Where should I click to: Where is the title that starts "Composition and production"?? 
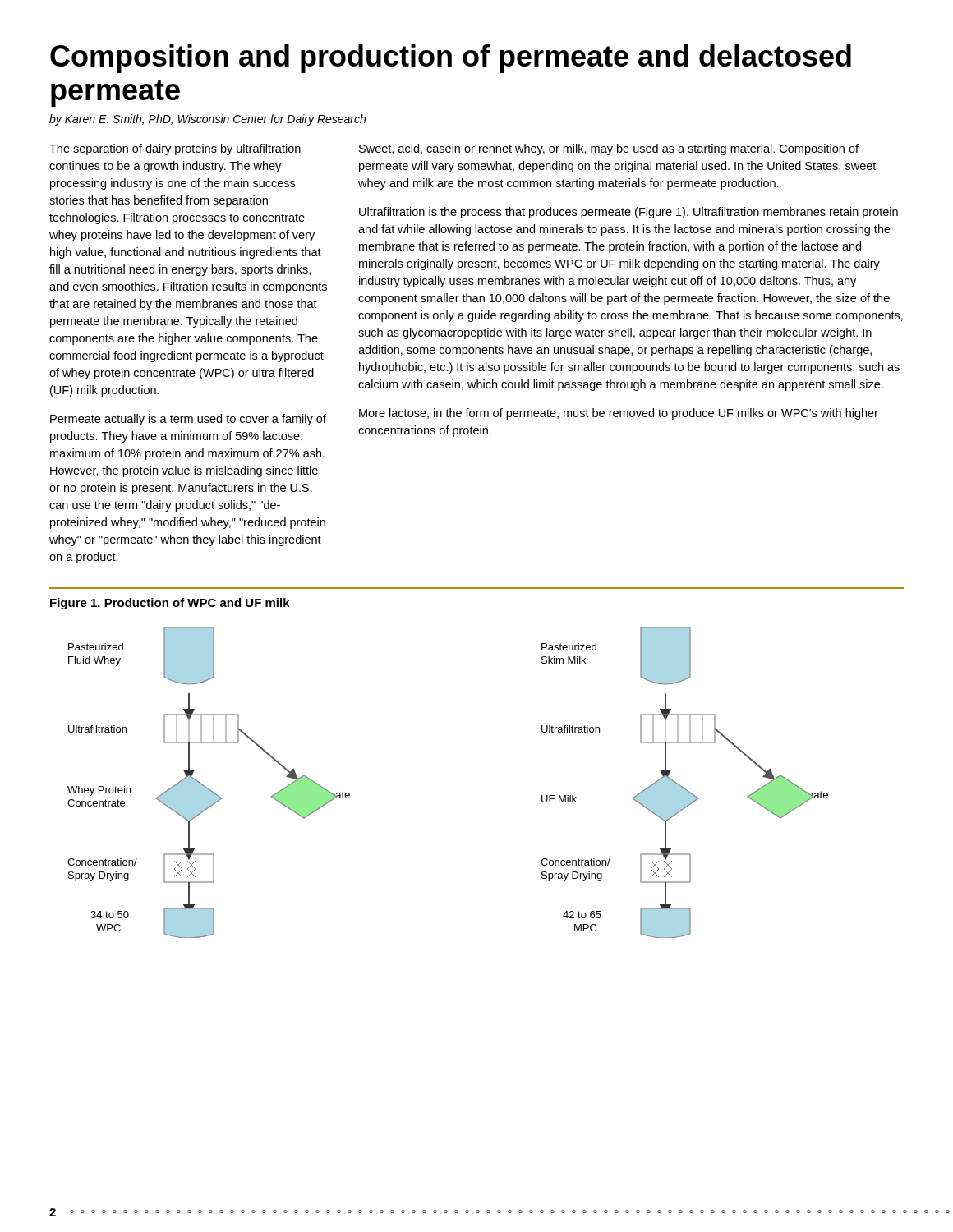click(476, 73)
